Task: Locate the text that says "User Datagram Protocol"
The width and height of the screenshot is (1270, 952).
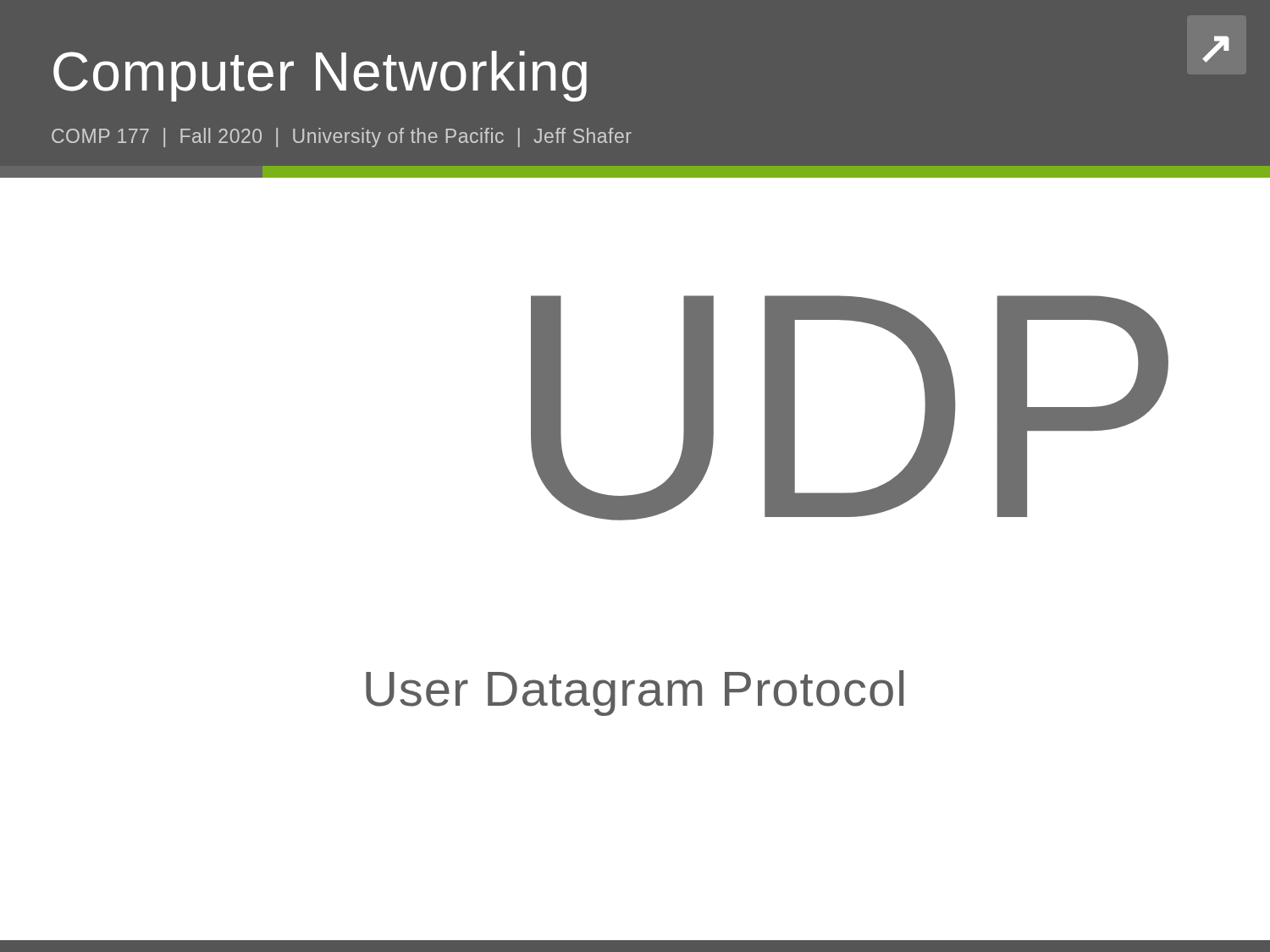Action: click(635, 688)
